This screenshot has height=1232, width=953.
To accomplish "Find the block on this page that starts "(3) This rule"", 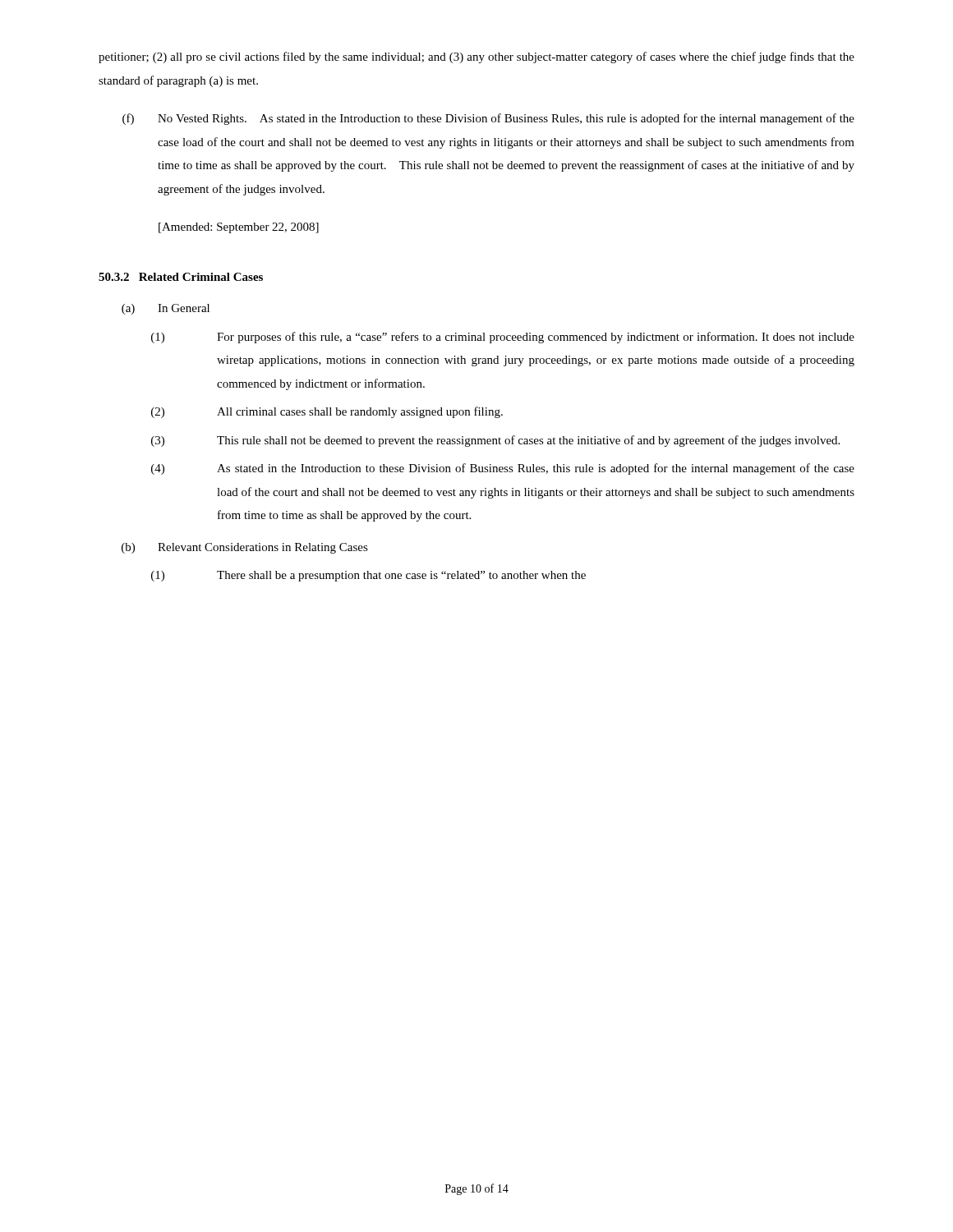I will (x=476, y=440).
